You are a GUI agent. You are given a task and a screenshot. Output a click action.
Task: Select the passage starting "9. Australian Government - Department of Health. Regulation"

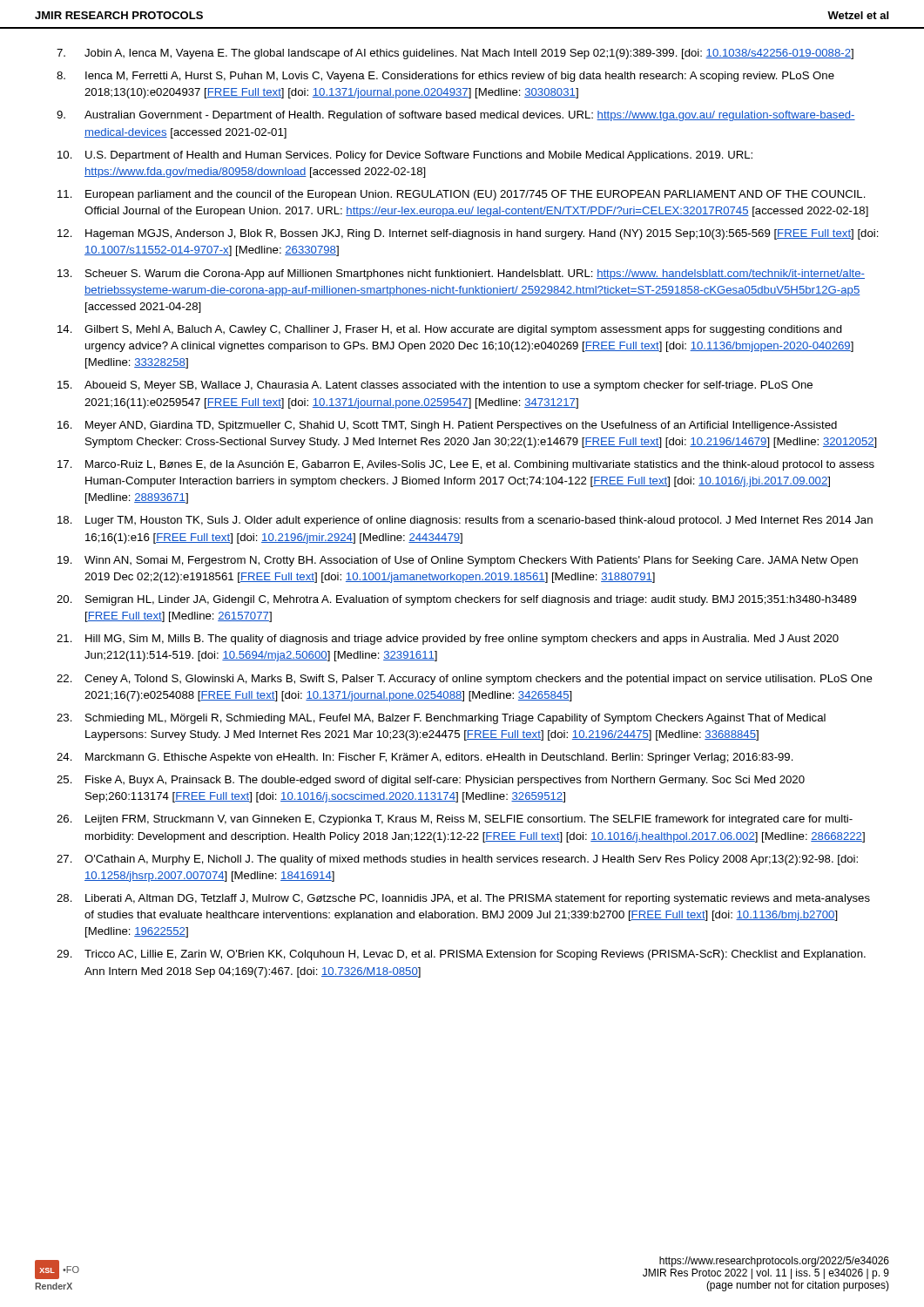[469, 123]
